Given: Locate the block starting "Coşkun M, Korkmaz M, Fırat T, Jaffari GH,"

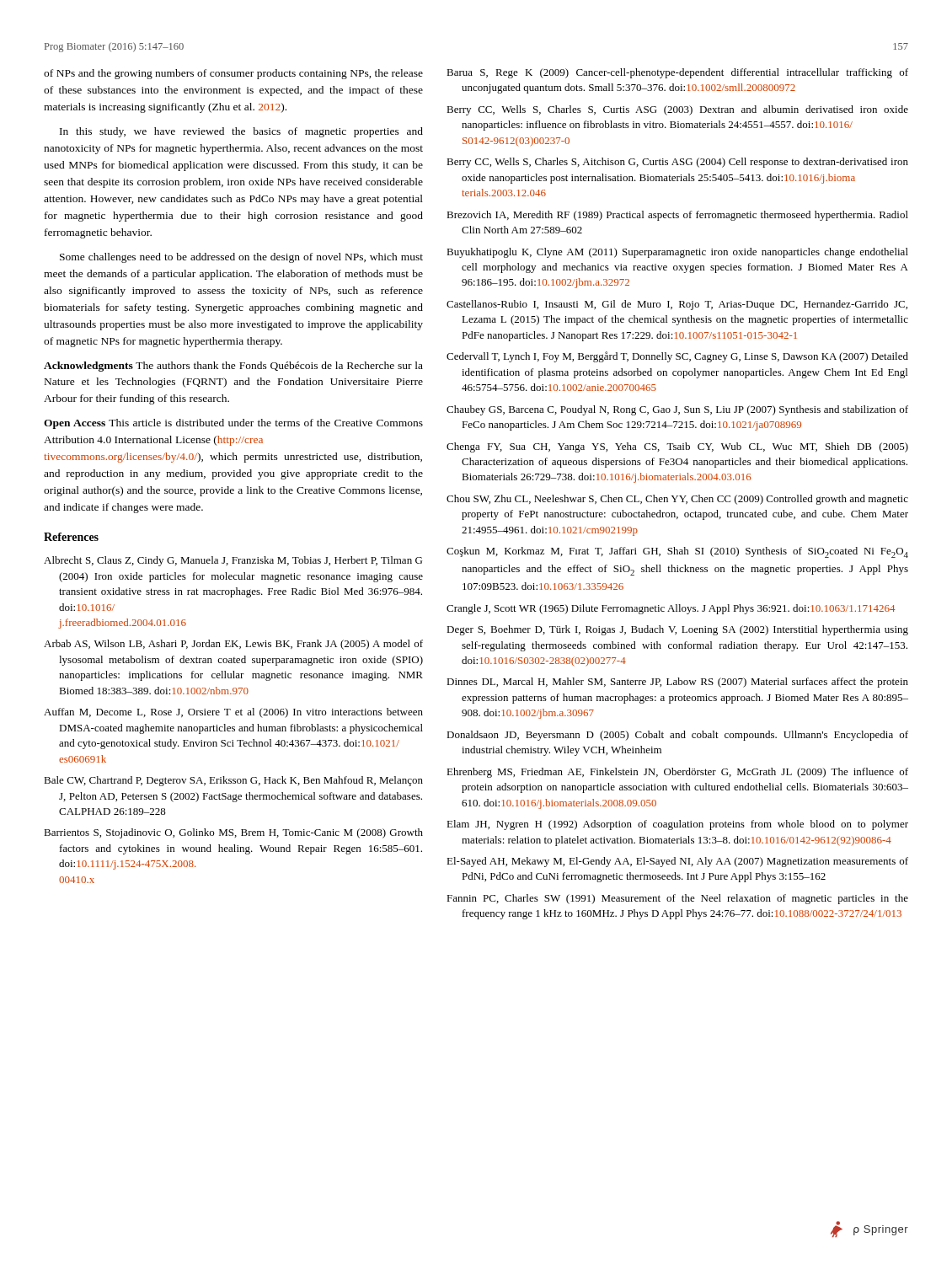Looking at the screenshot, I should pos(677,569).
